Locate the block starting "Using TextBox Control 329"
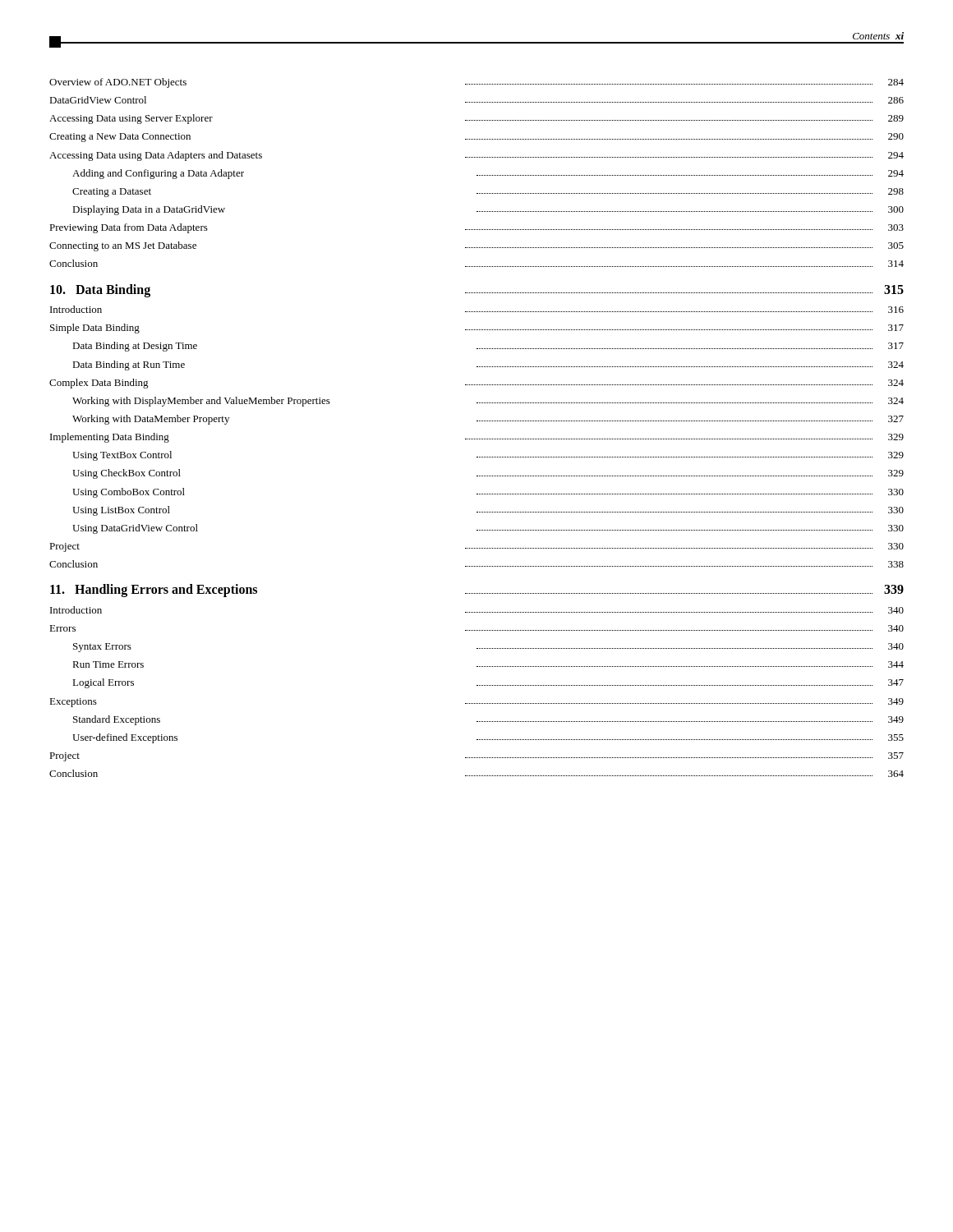The width and height of the screenshot is (953, 1232). (x=476, y=455)
